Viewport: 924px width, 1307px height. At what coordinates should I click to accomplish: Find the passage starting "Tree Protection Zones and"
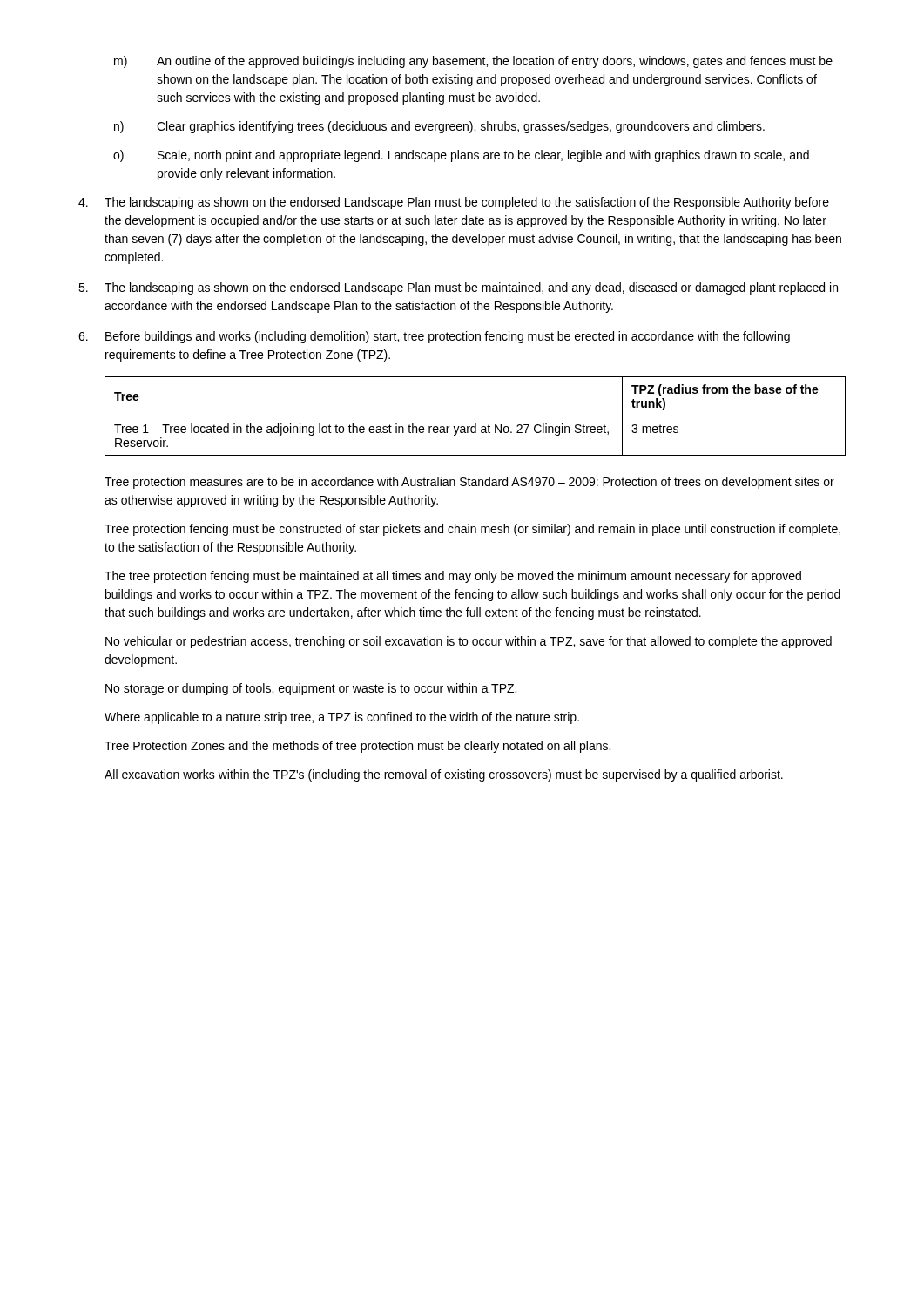(358, 746)
